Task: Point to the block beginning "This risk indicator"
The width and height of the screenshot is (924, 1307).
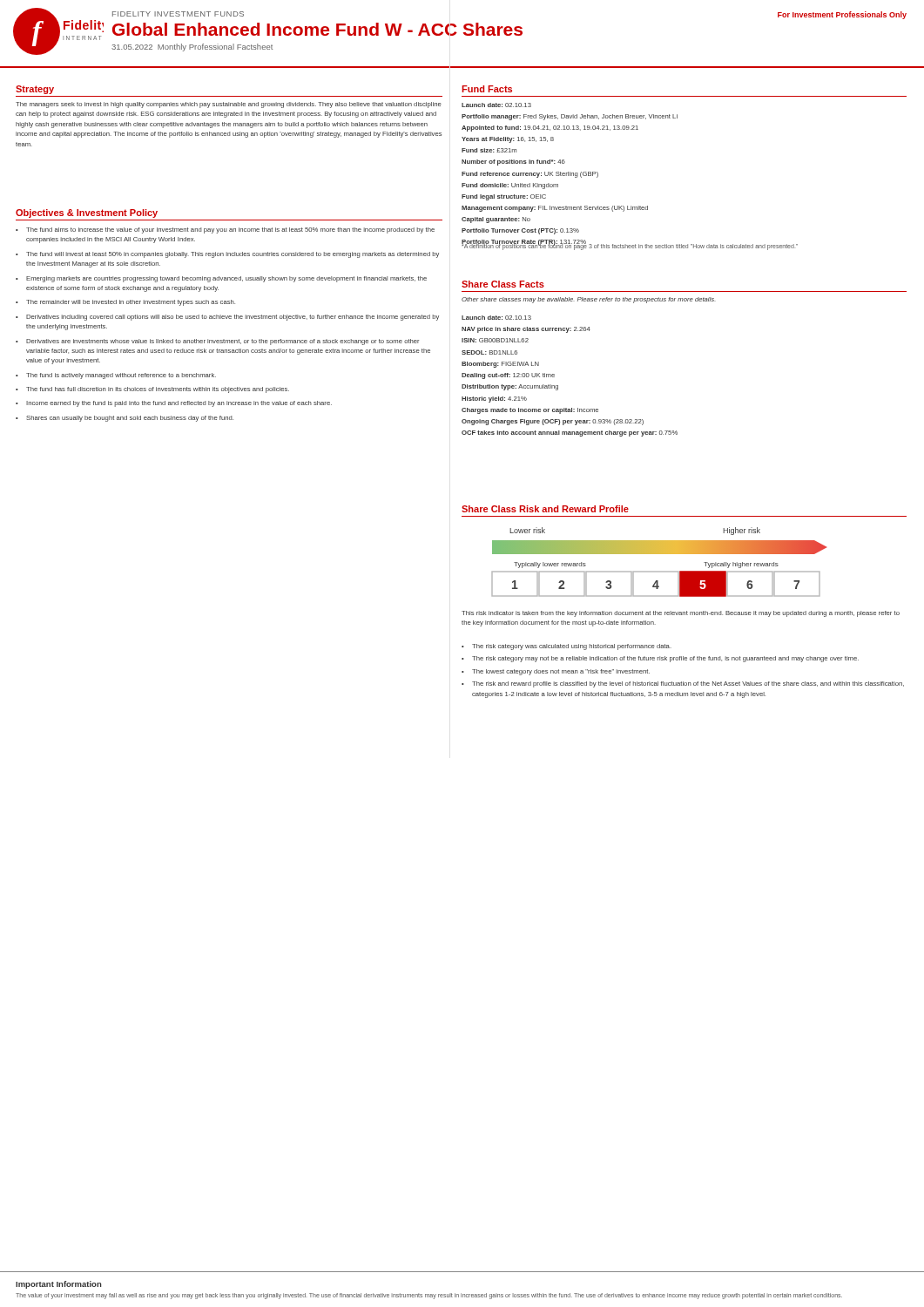Action: pyautogui.click(x=681, y=618)
